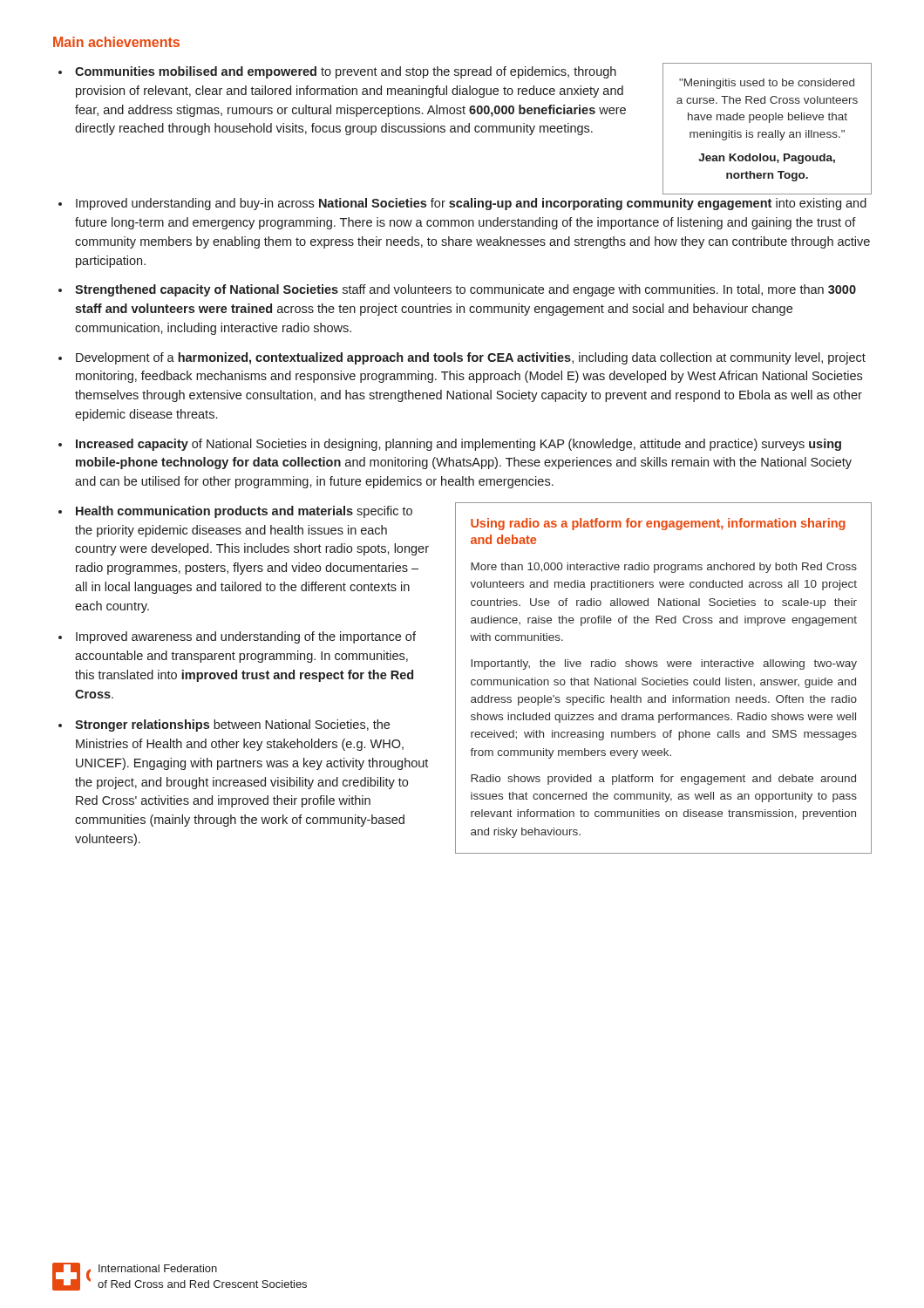The width and height of the screenshot is (924, 1308).
Task: Find the list item with the text "Improved understanding and"
Action: [473, 232]
